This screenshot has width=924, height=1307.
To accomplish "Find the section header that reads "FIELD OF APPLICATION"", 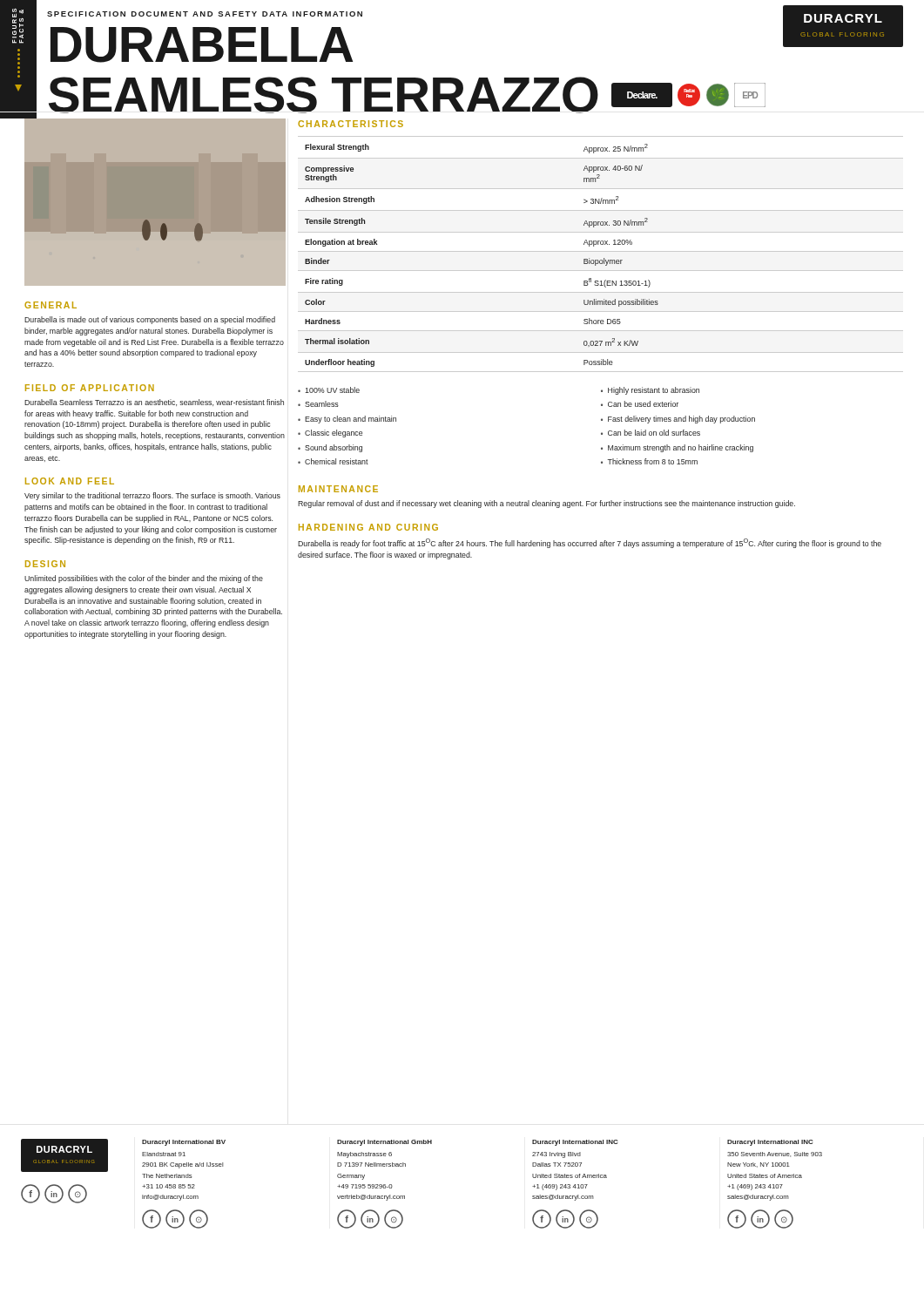I will (x=90, y=388).
